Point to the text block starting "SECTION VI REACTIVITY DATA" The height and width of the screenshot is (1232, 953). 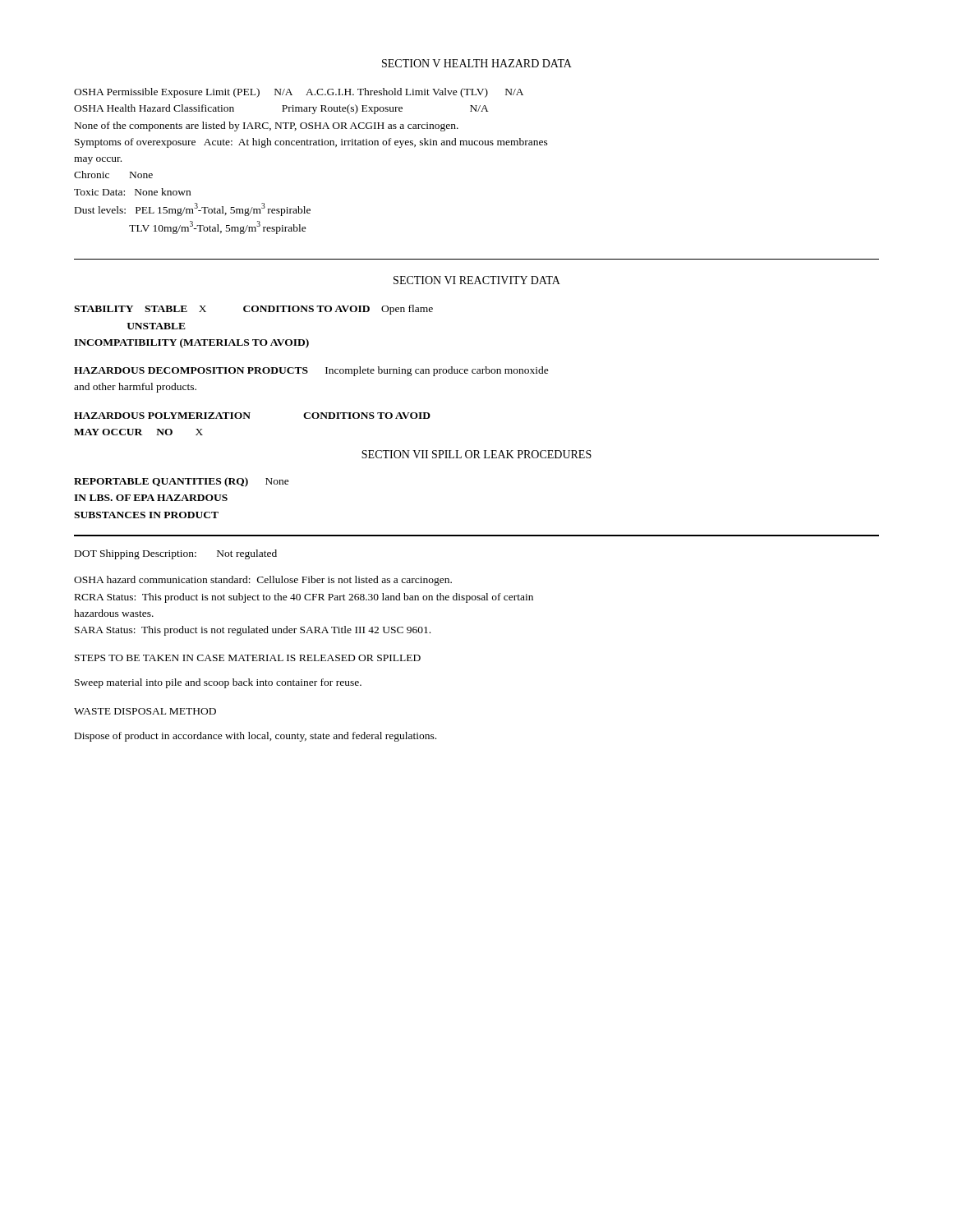click(x=476, y=281)
